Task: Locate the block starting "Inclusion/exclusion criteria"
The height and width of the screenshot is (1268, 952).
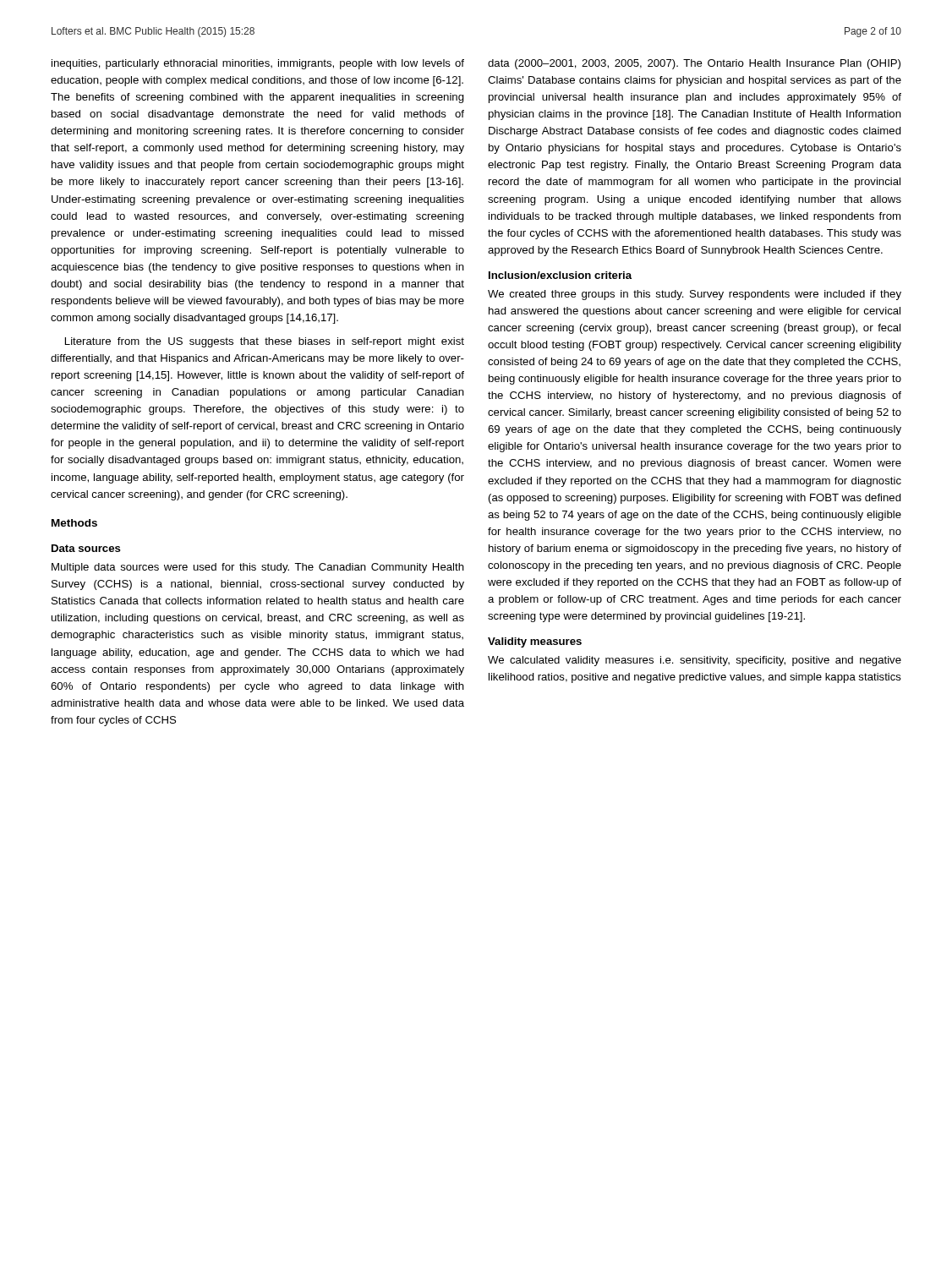Action: pyautogui.click(x=560, y=275)
